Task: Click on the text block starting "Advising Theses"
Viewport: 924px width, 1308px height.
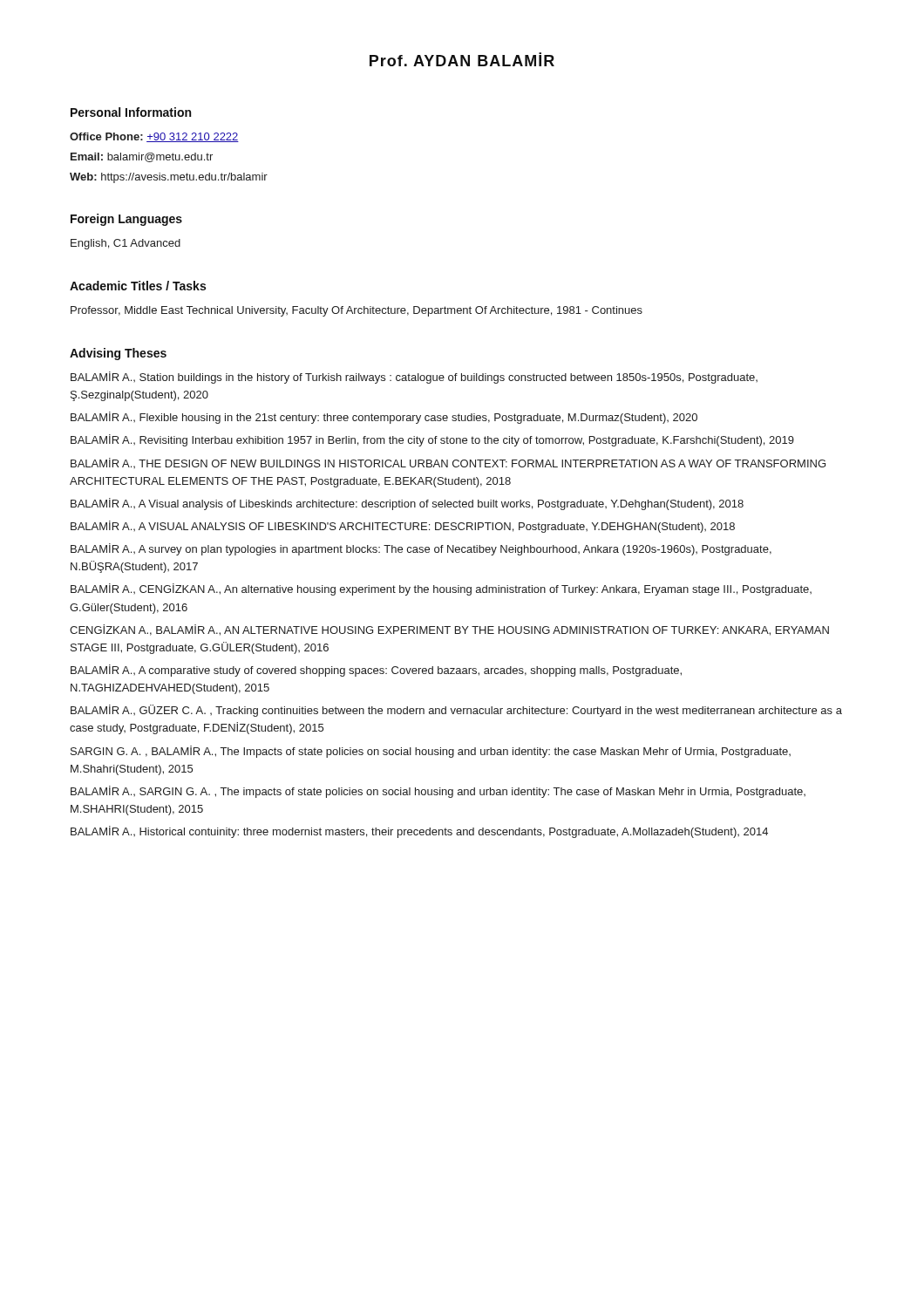Action: pos(118,353)
